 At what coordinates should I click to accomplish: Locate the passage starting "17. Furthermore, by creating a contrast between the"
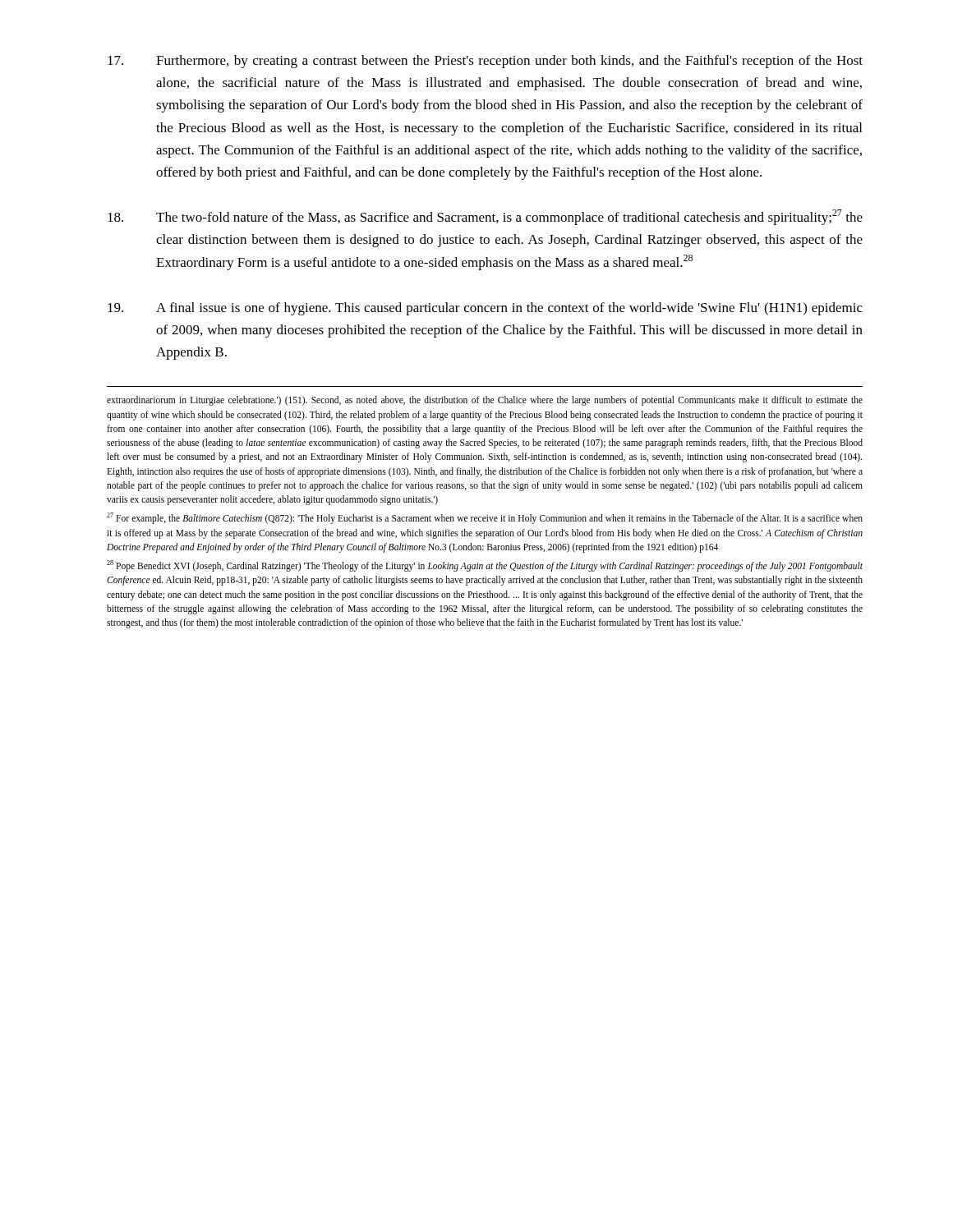(485, 116)
